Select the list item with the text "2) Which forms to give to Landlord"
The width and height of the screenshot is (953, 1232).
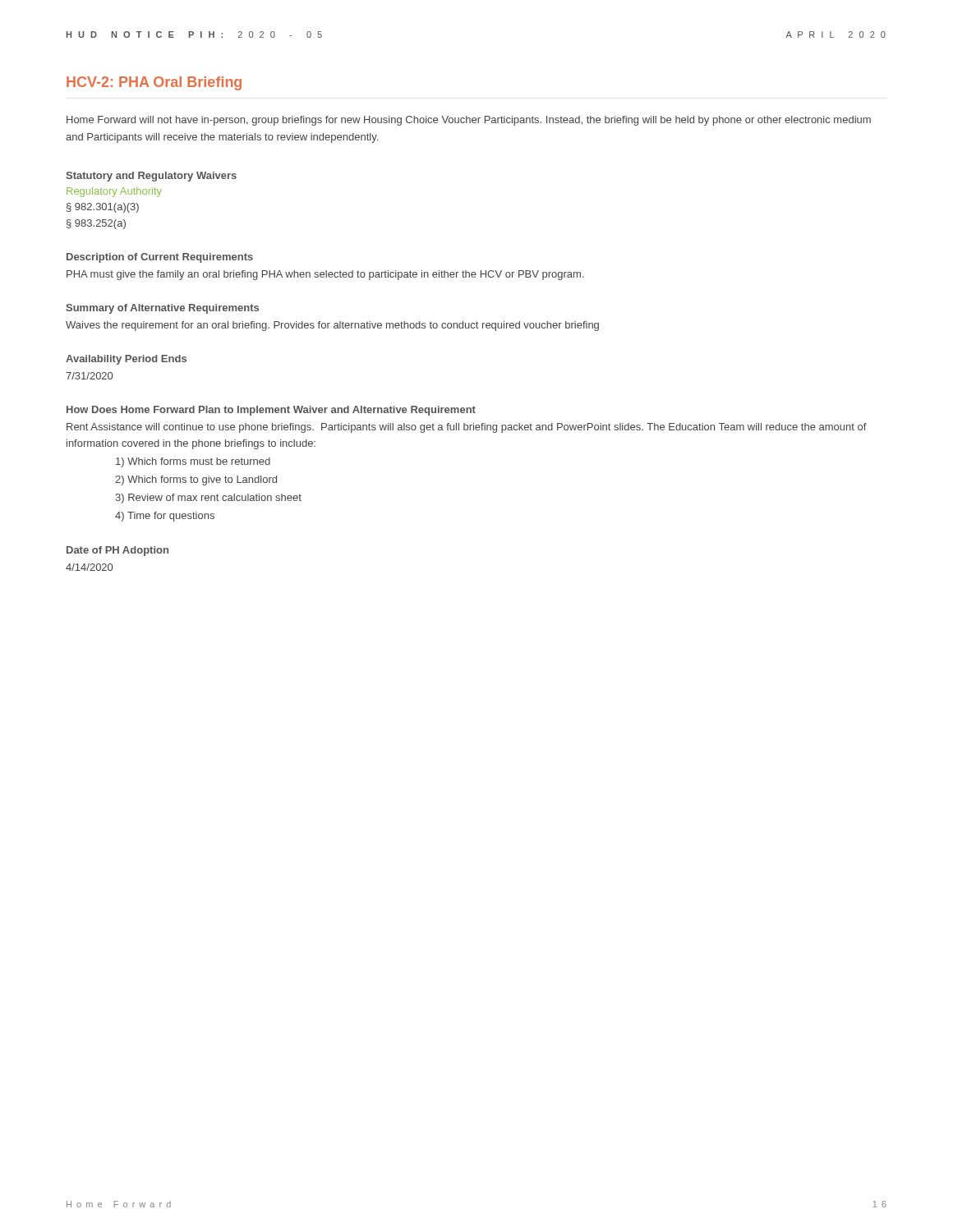[x=196, y=479]
